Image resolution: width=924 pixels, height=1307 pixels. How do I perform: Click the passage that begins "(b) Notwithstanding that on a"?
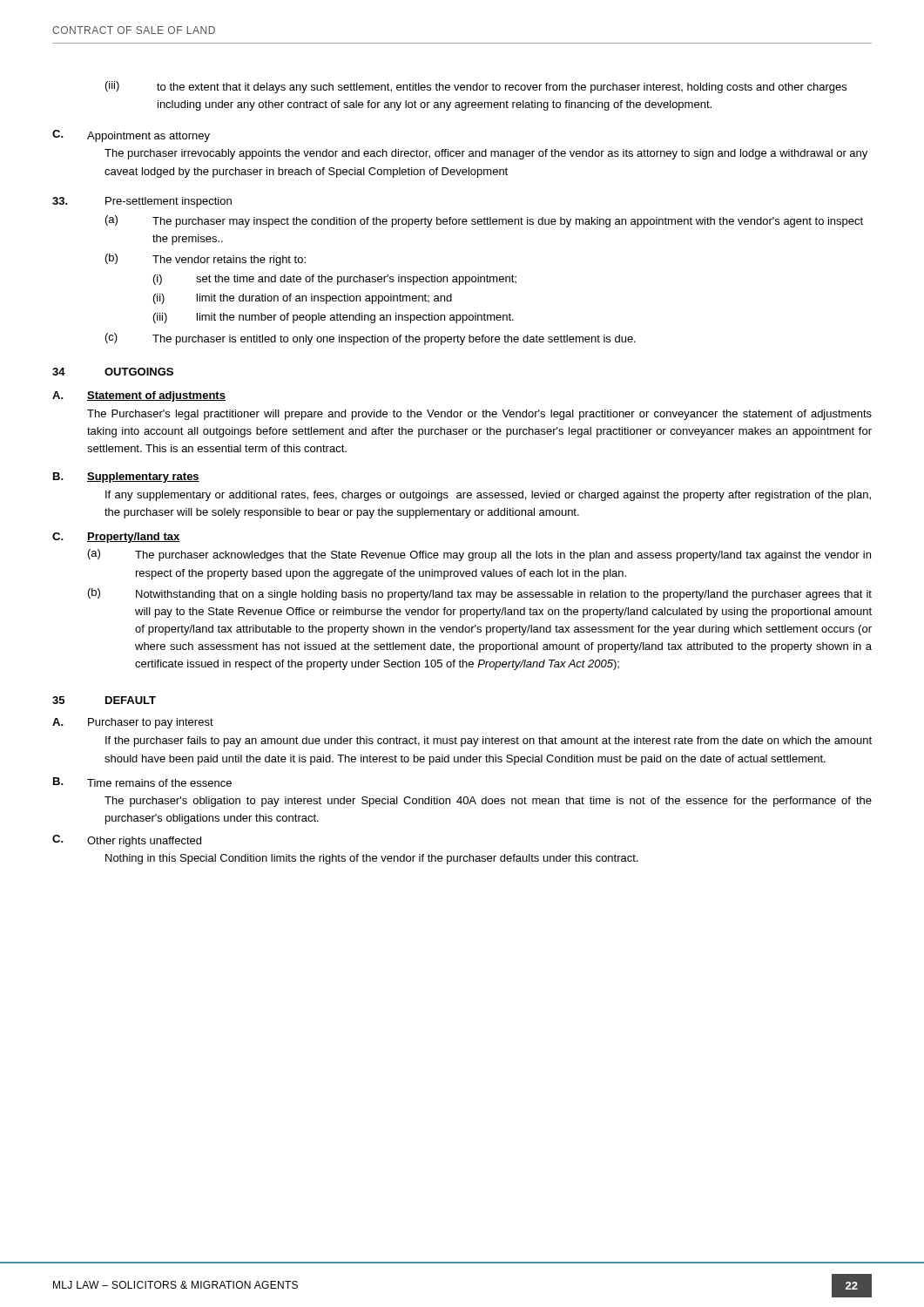(x=479, y=629)
